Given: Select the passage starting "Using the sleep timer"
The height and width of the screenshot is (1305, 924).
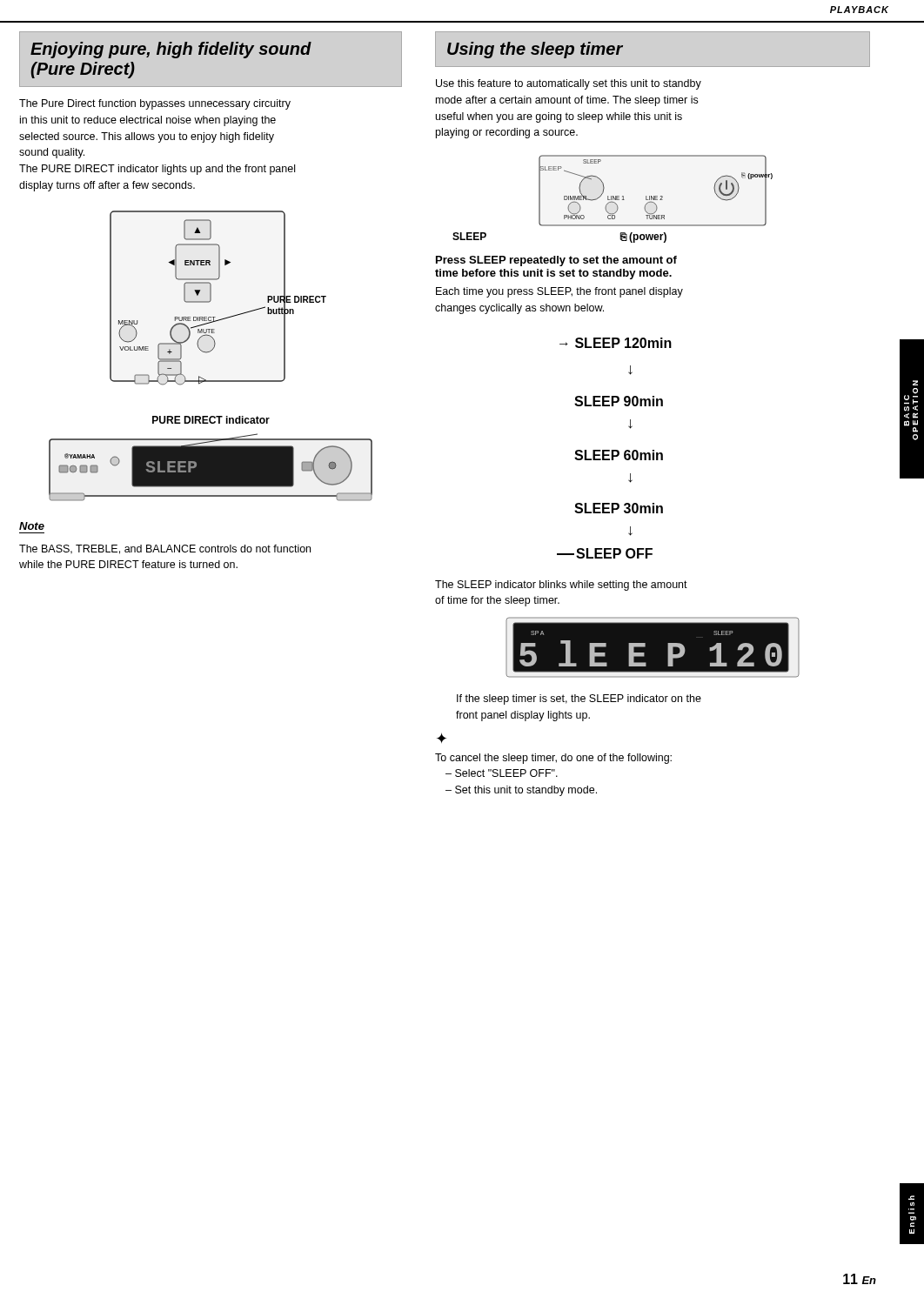Looking at the screenshot, I should pos(535,50).
